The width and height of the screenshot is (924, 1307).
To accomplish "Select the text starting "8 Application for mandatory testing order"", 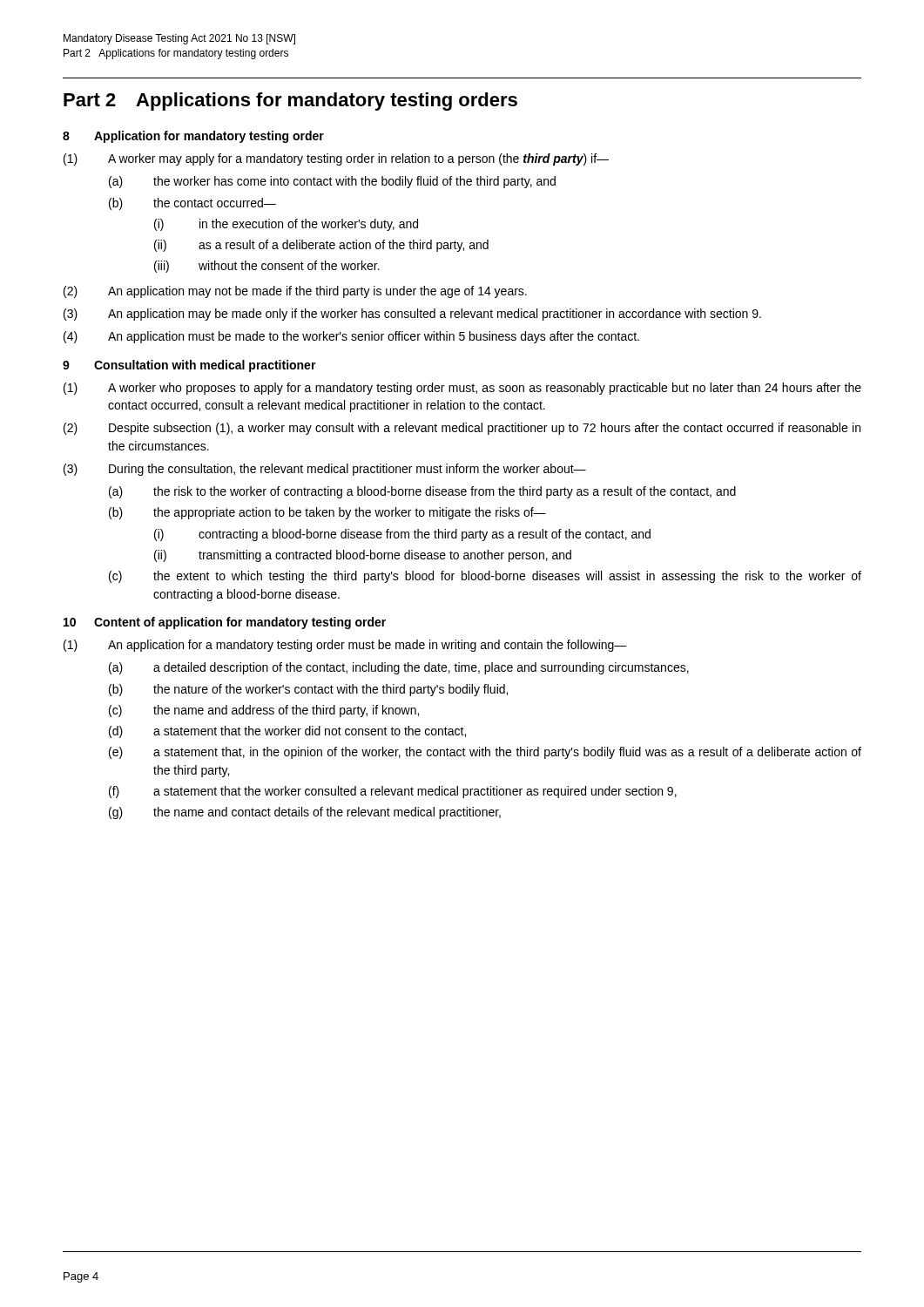I will [x=193, y=136].
